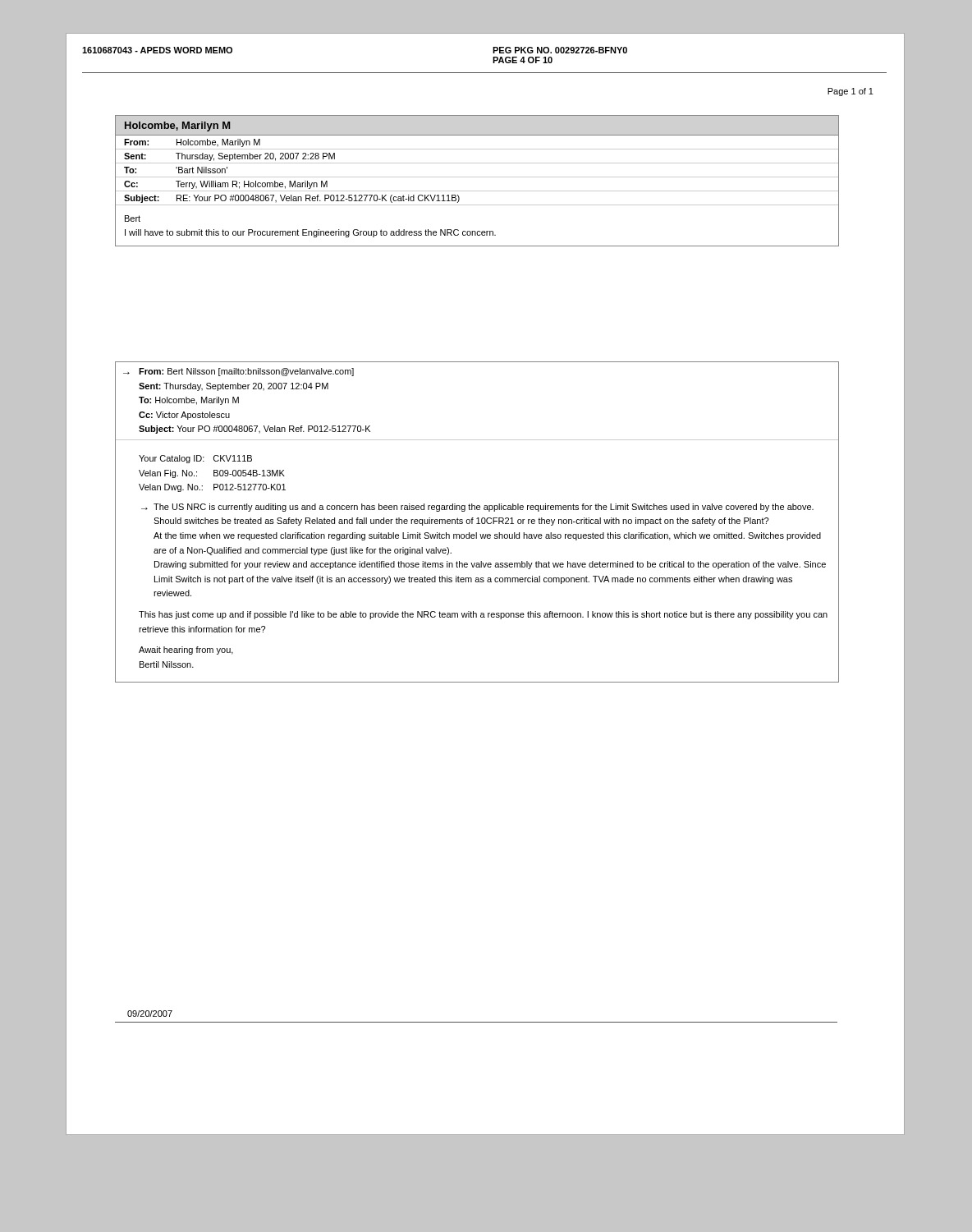Find the passage starting "Holcombe, Marilyn M From: Holcombe, Marilyn"
The image size is (972, 1232).
[x=477, y=181]
